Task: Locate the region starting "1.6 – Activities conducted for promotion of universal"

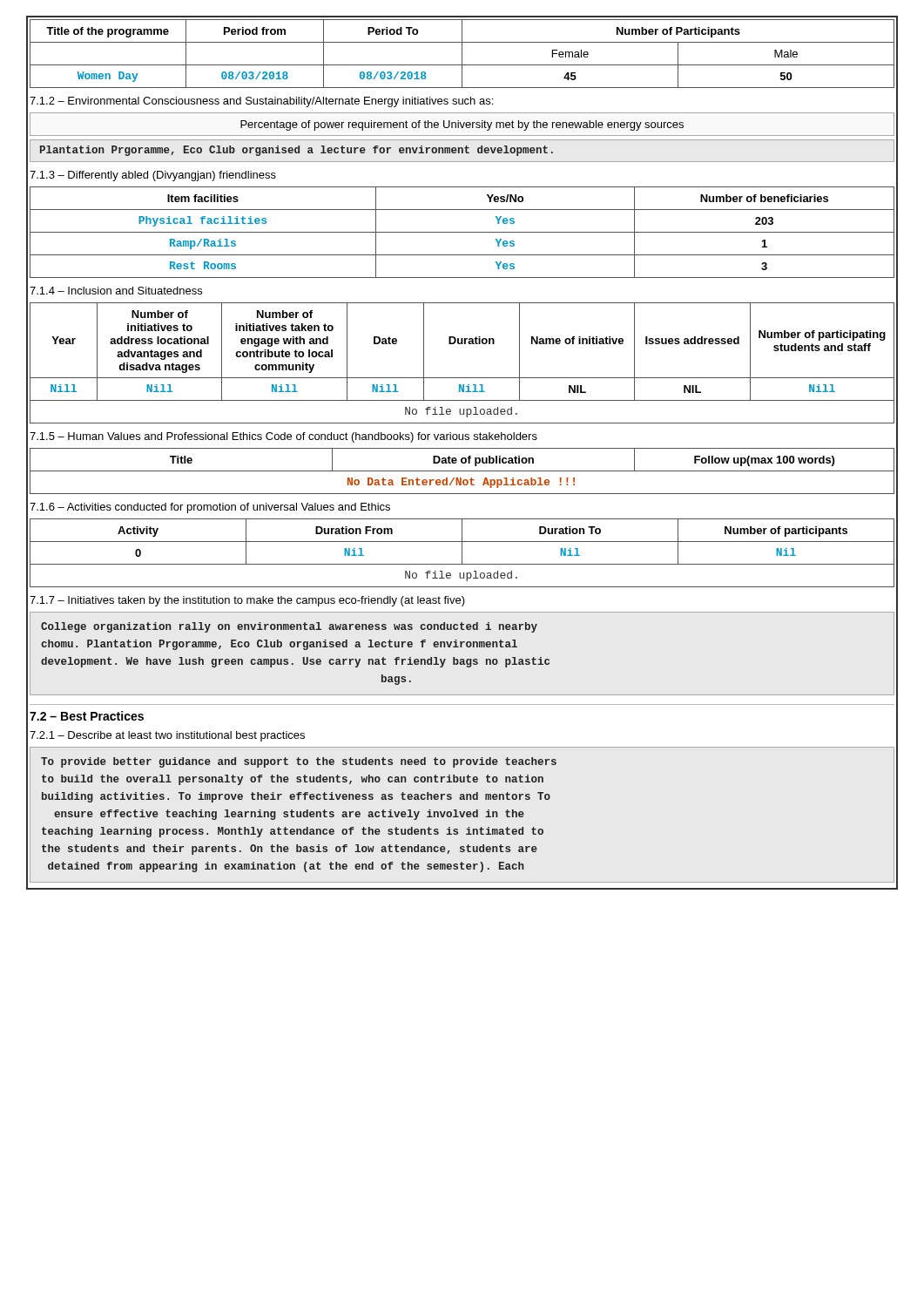Action: (x=210, y=507)
